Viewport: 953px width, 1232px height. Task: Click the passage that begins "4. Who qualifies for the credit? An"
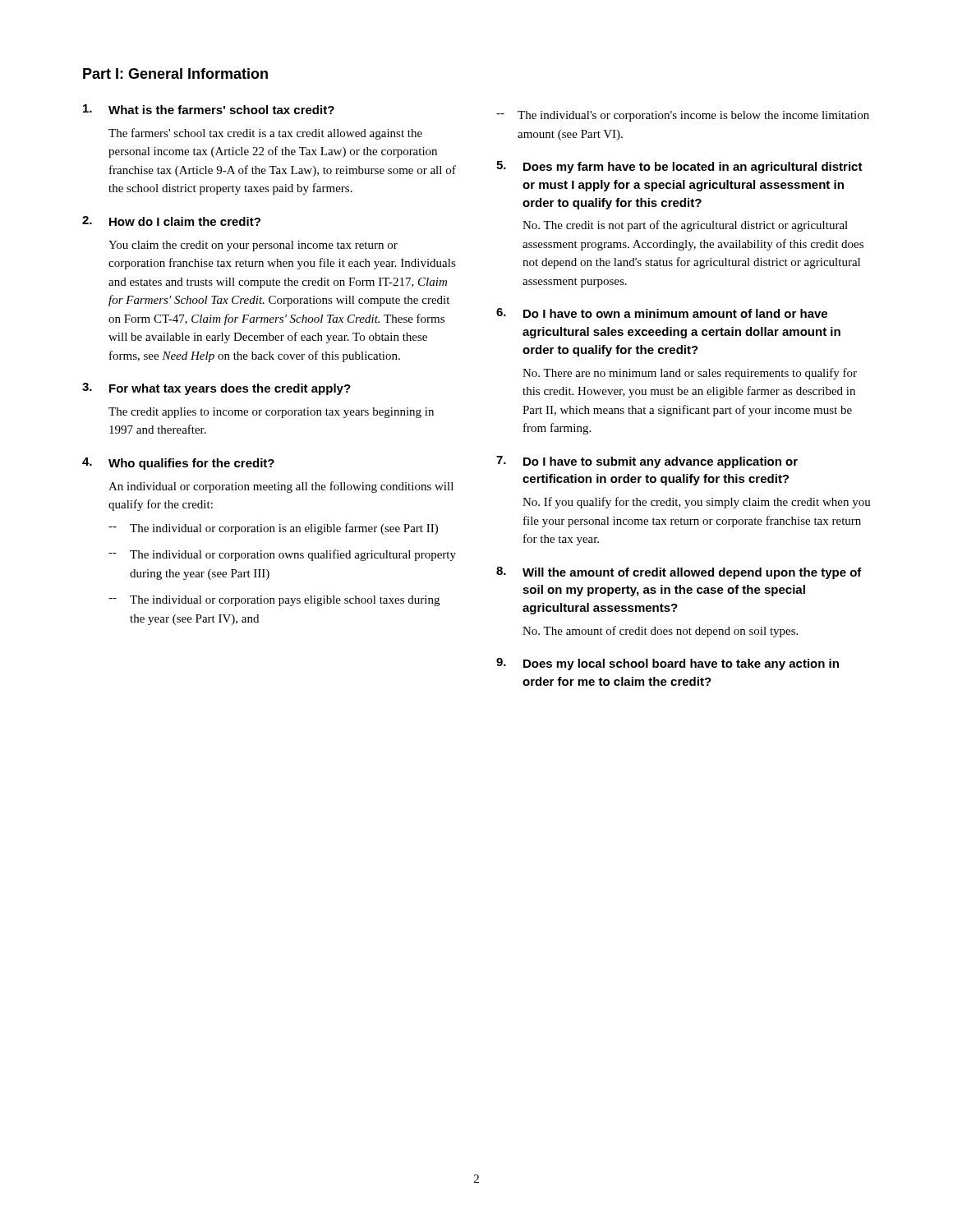click(269, 541)
